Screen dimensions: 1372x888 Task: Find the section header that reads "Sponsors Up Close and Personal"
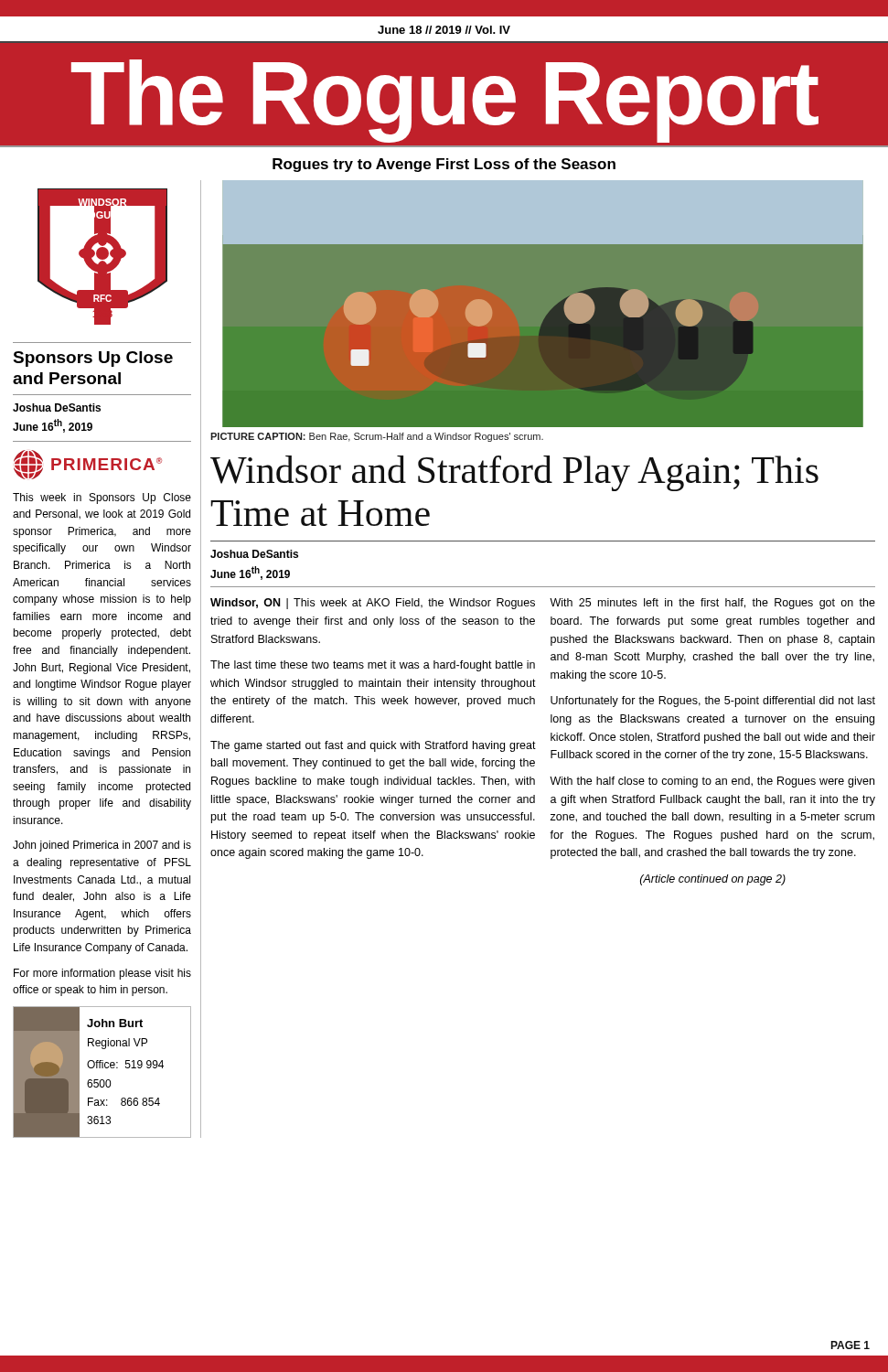click(x=93, y=368)
